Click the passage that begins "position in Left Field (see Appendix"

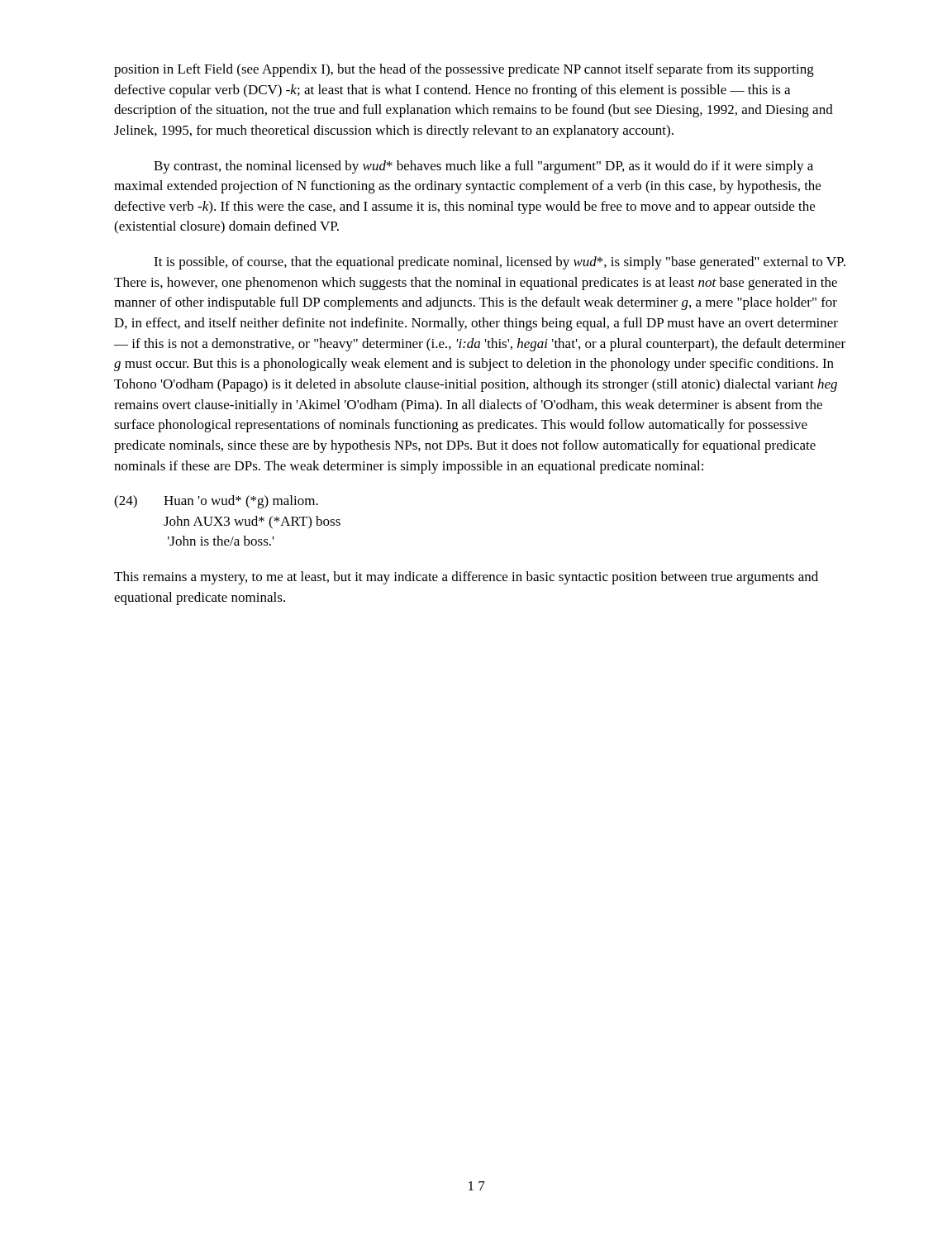coord(473,100)
